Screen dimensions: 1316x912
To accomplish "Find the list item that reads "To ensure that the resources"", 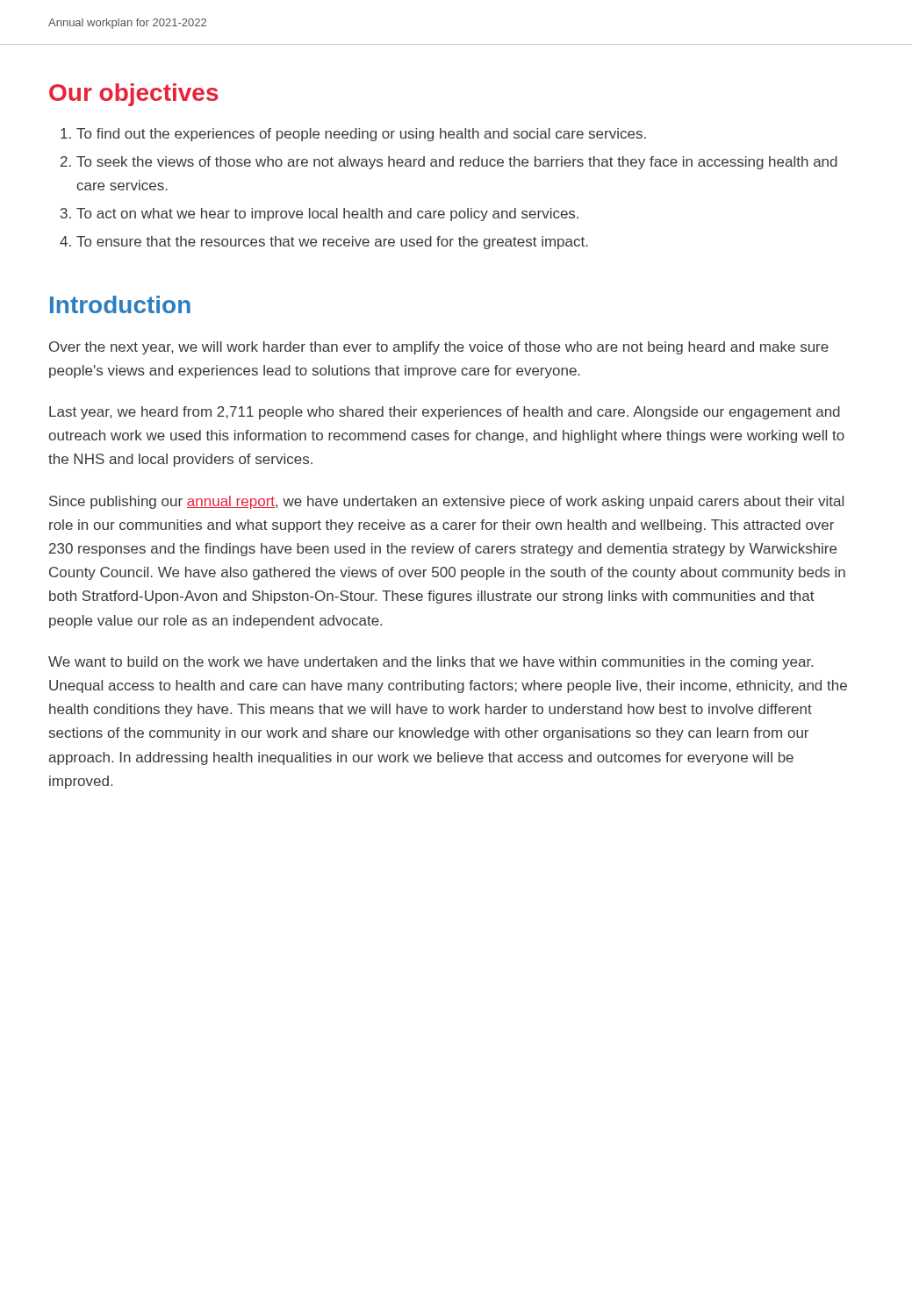I will 333,242.
